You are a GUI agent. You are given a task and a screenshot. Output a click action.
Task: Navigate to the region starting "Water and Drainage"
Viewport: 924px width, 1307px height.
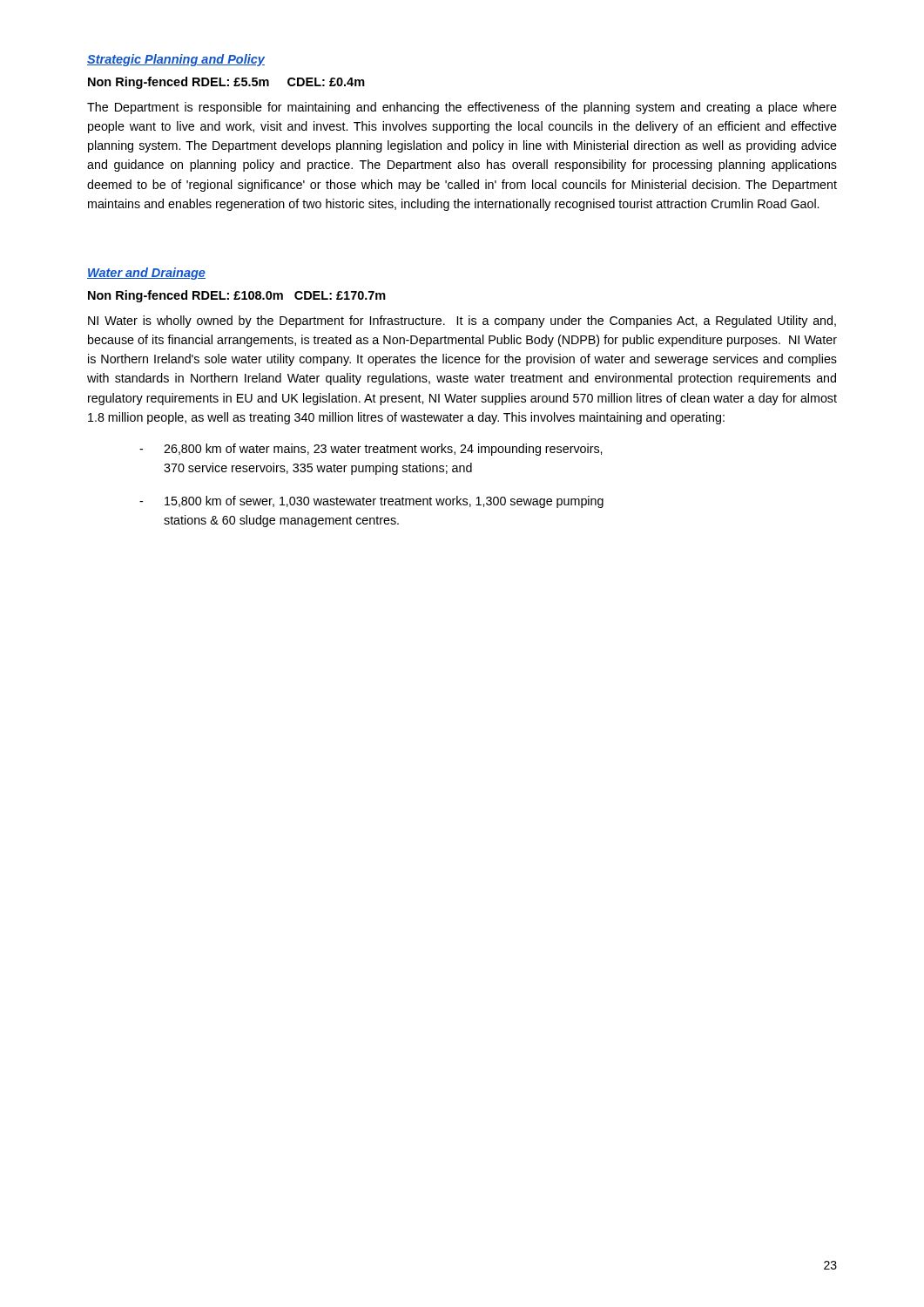coord(146,273)
